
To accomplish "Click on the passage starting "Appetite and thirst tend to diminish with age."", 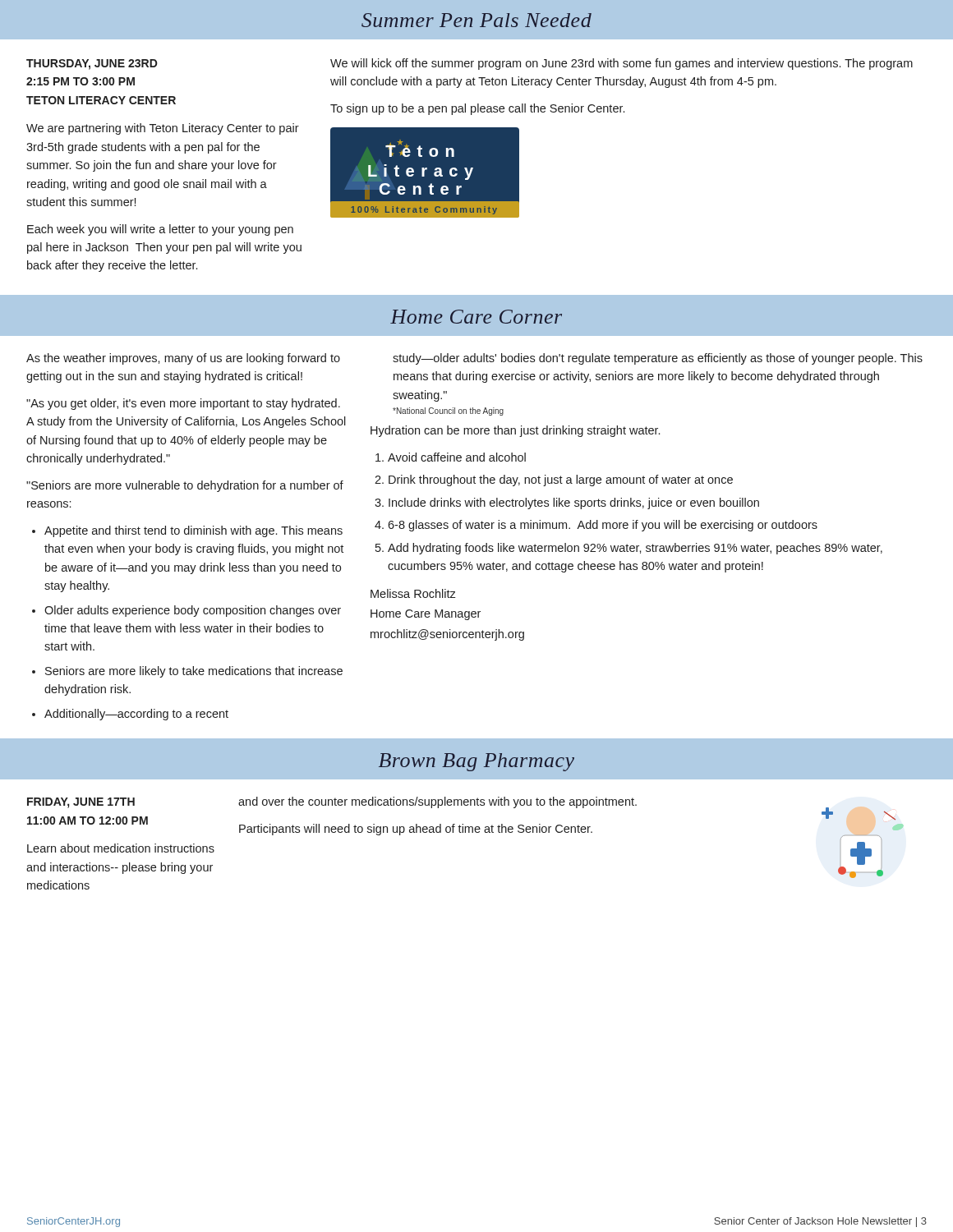I will click(194, 558).
